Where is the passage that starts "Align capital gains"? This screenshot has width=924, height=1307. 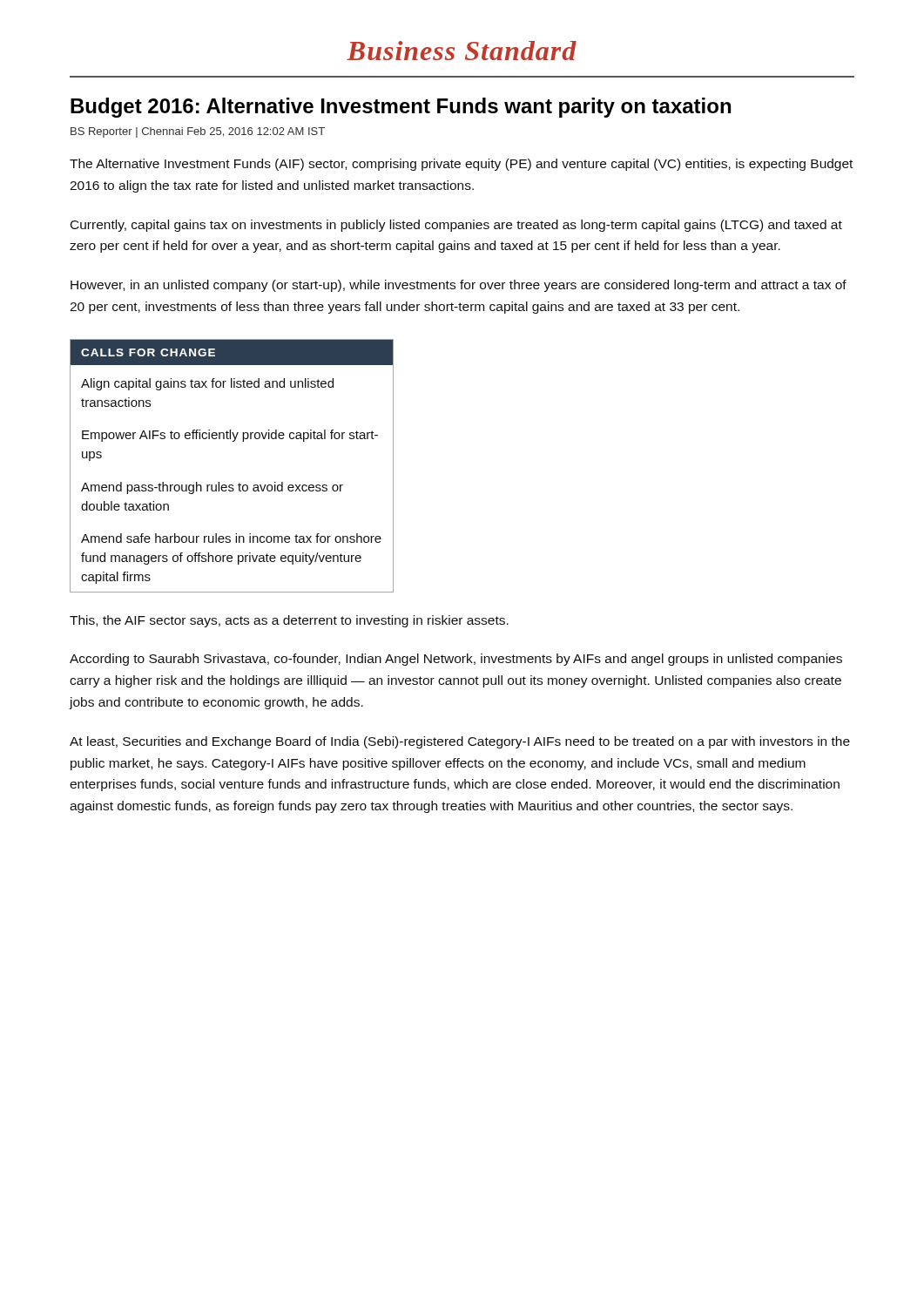point(208,392)
